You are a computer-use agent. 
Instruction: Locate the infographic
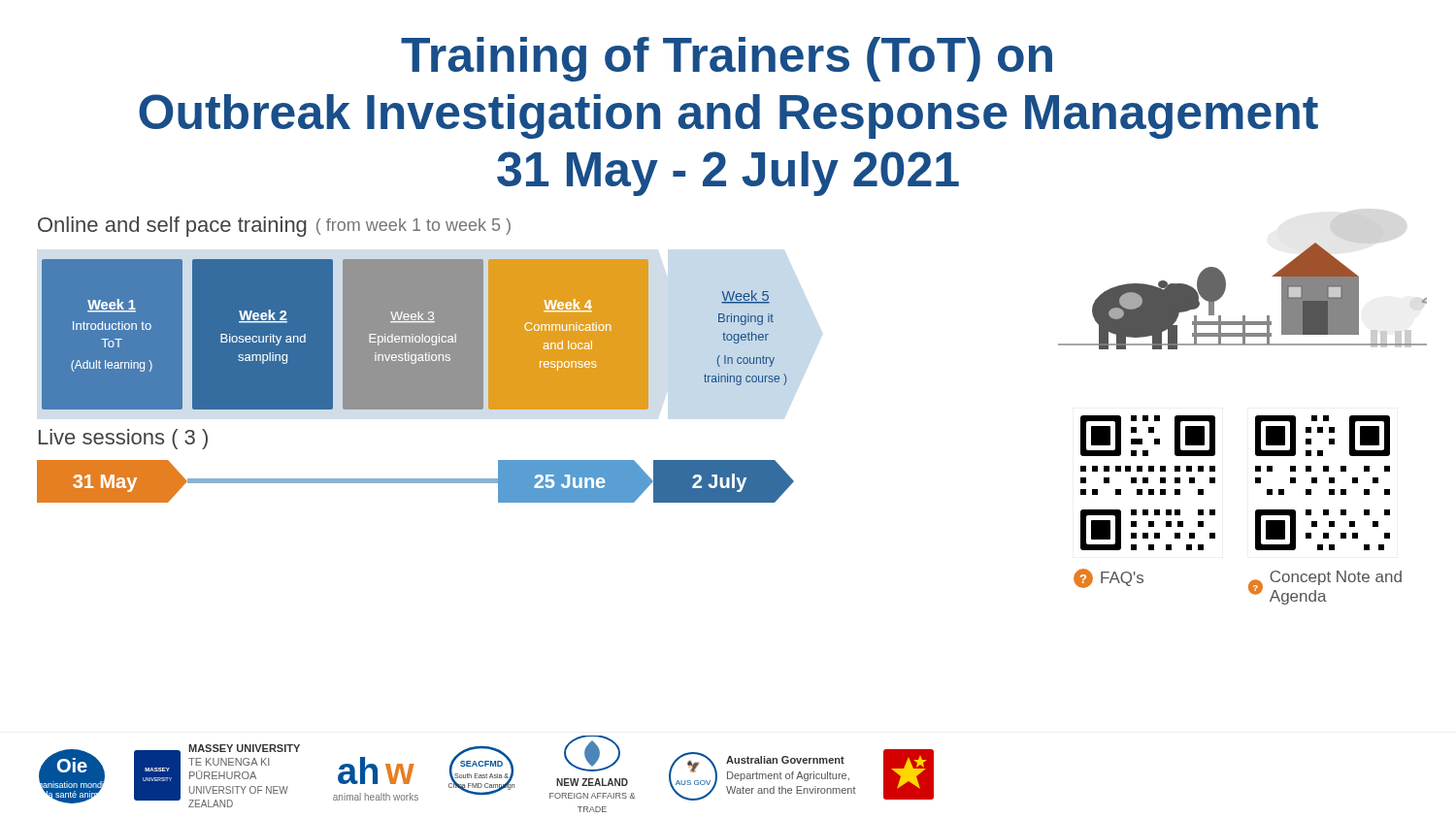pos(440,351)
